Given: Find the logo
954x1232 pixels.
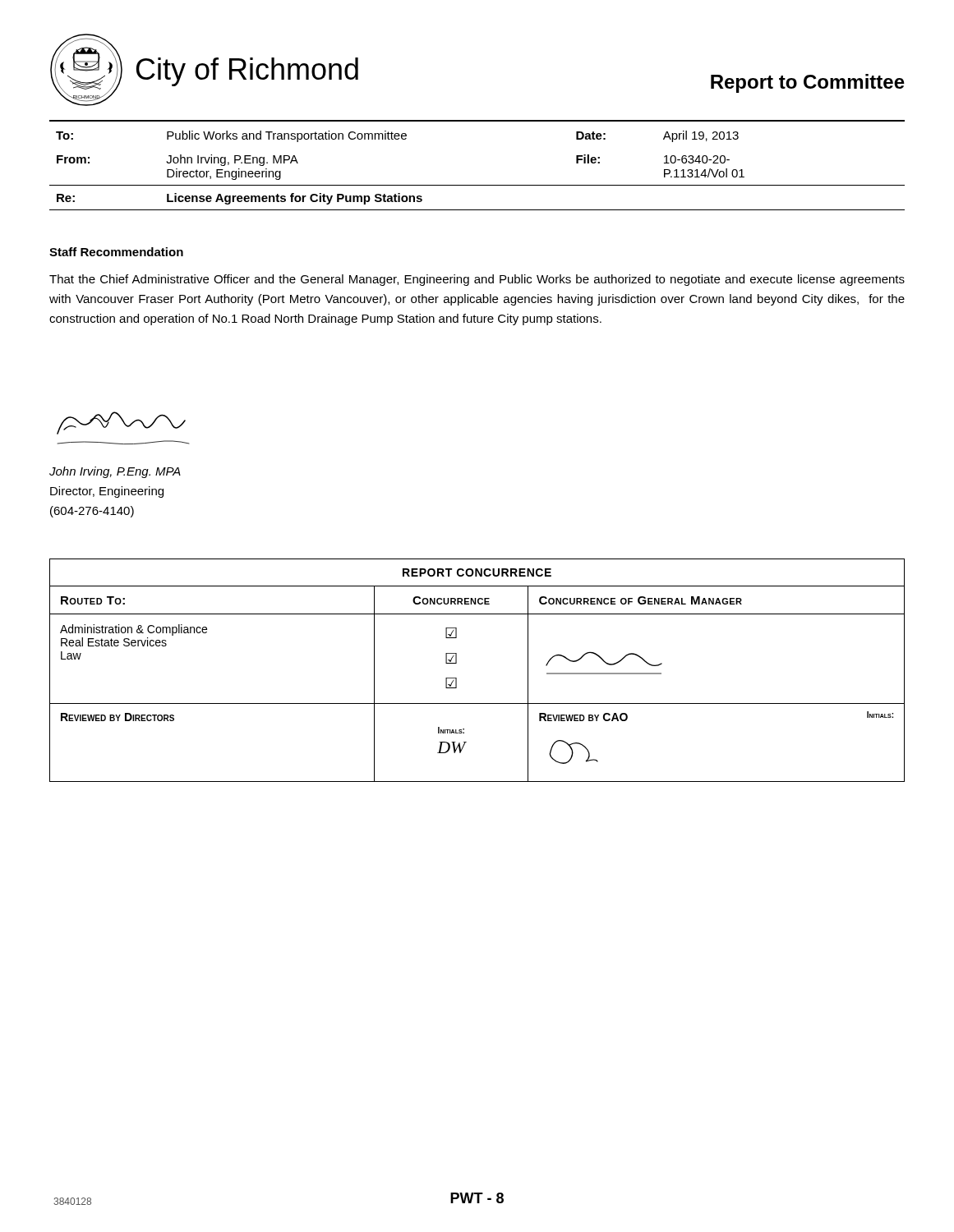Looking at the screenshot, I should pyautogui.click(x=205, y=70).
